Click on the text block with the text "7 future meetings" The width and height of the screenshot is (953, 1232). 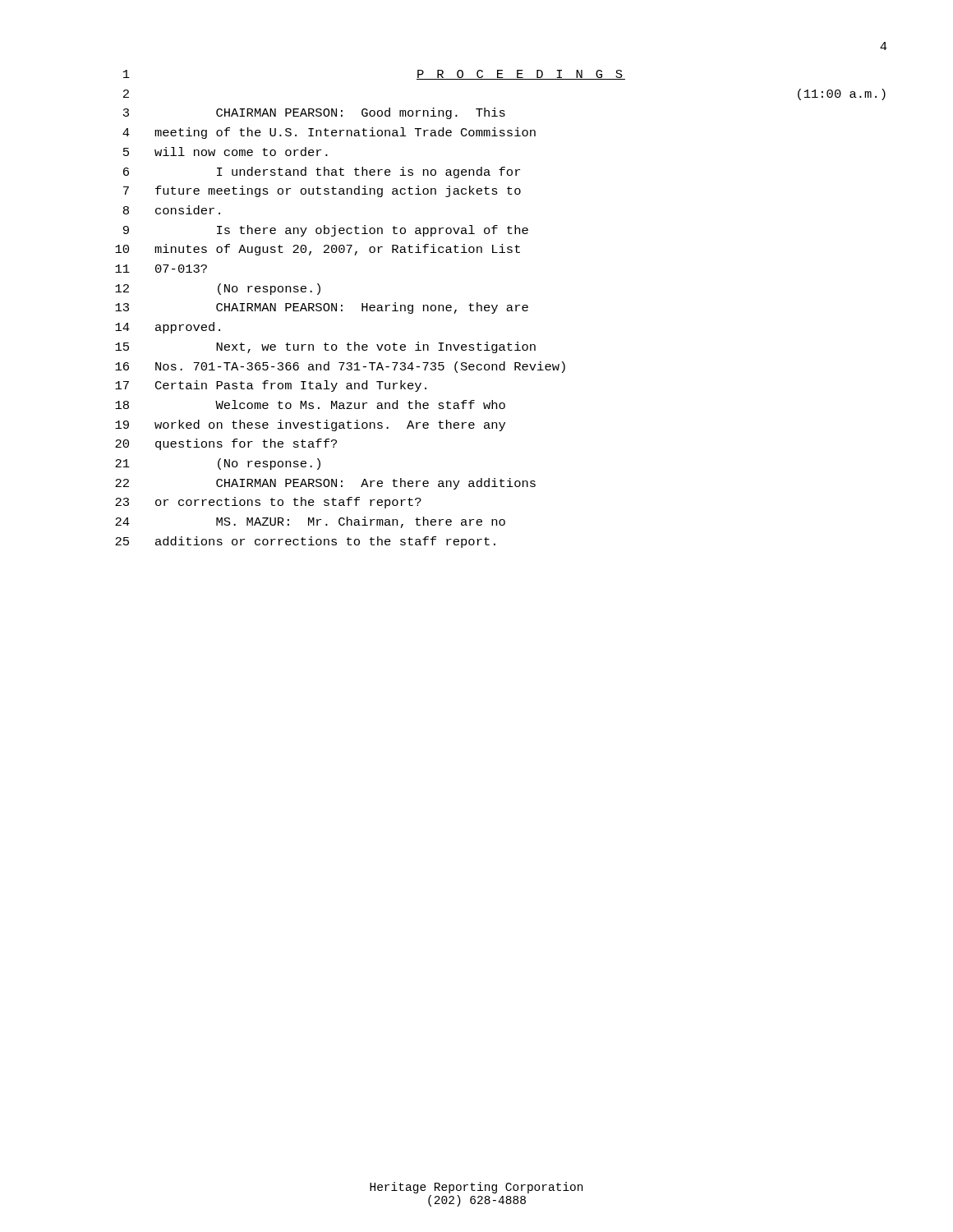coord(310,192)
